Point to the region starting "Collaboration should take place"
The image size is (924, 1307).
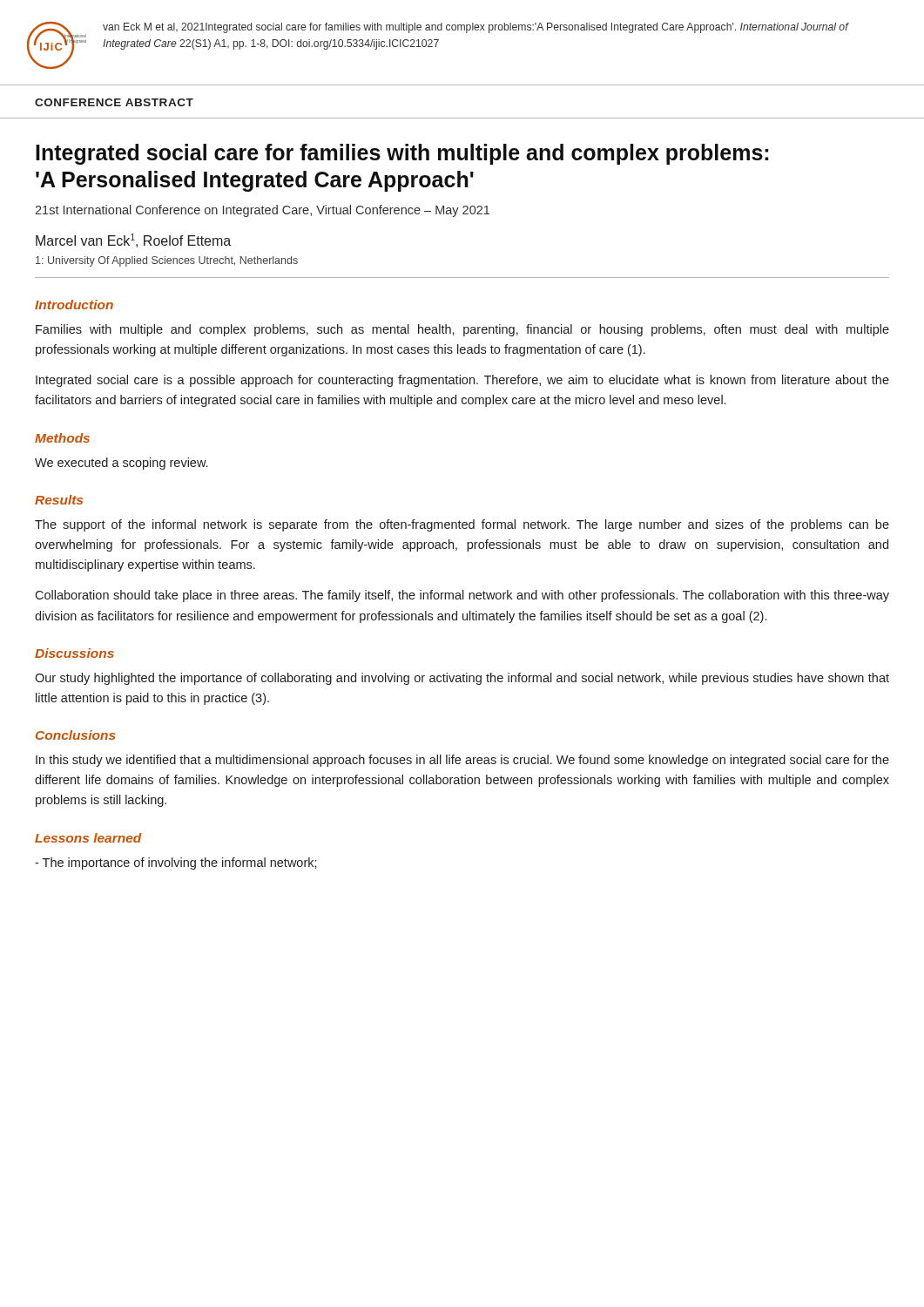coord(462,605)
